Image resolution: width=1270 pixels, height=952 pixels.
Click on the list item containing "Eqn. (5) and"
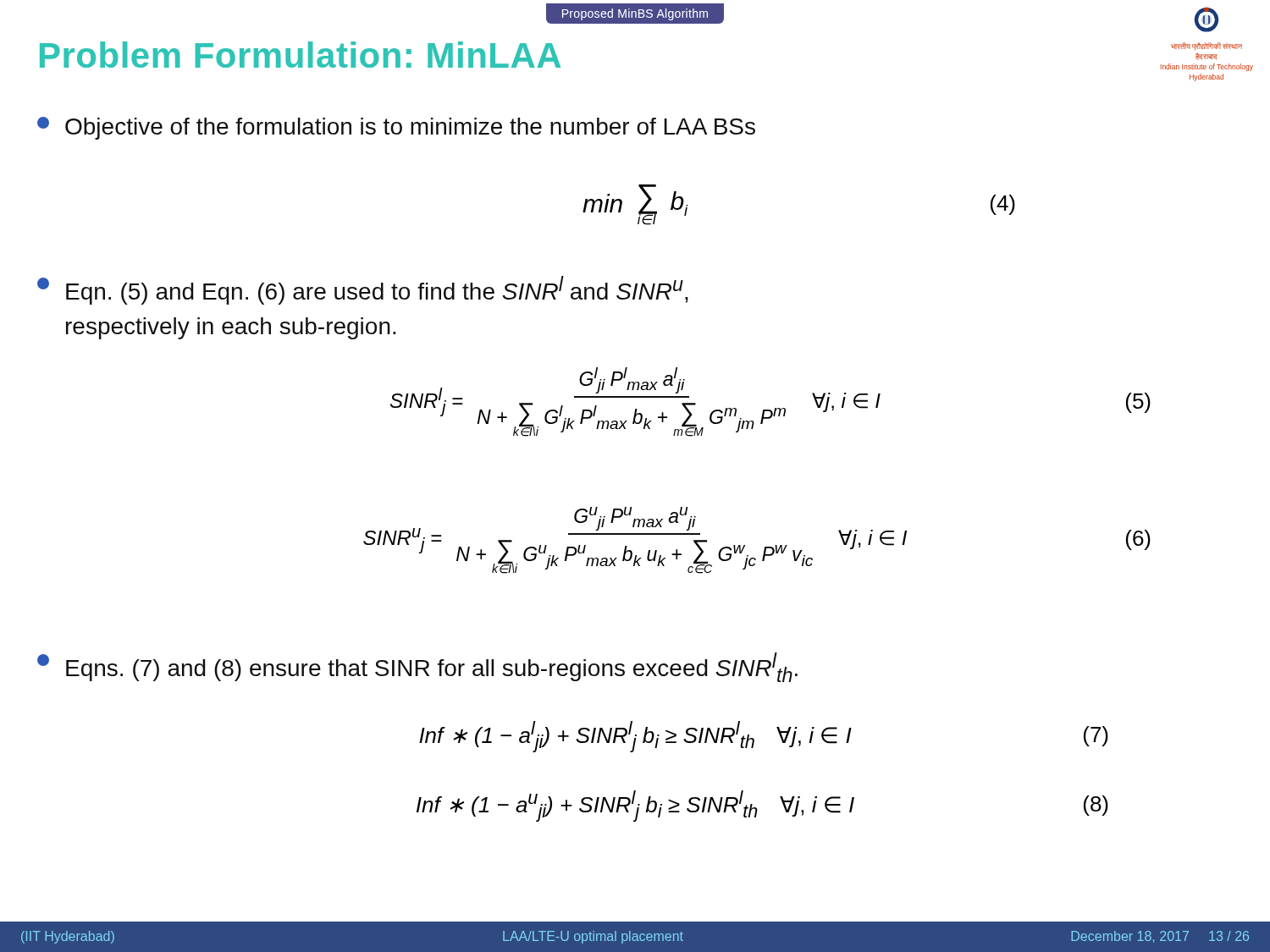(364, 307)
